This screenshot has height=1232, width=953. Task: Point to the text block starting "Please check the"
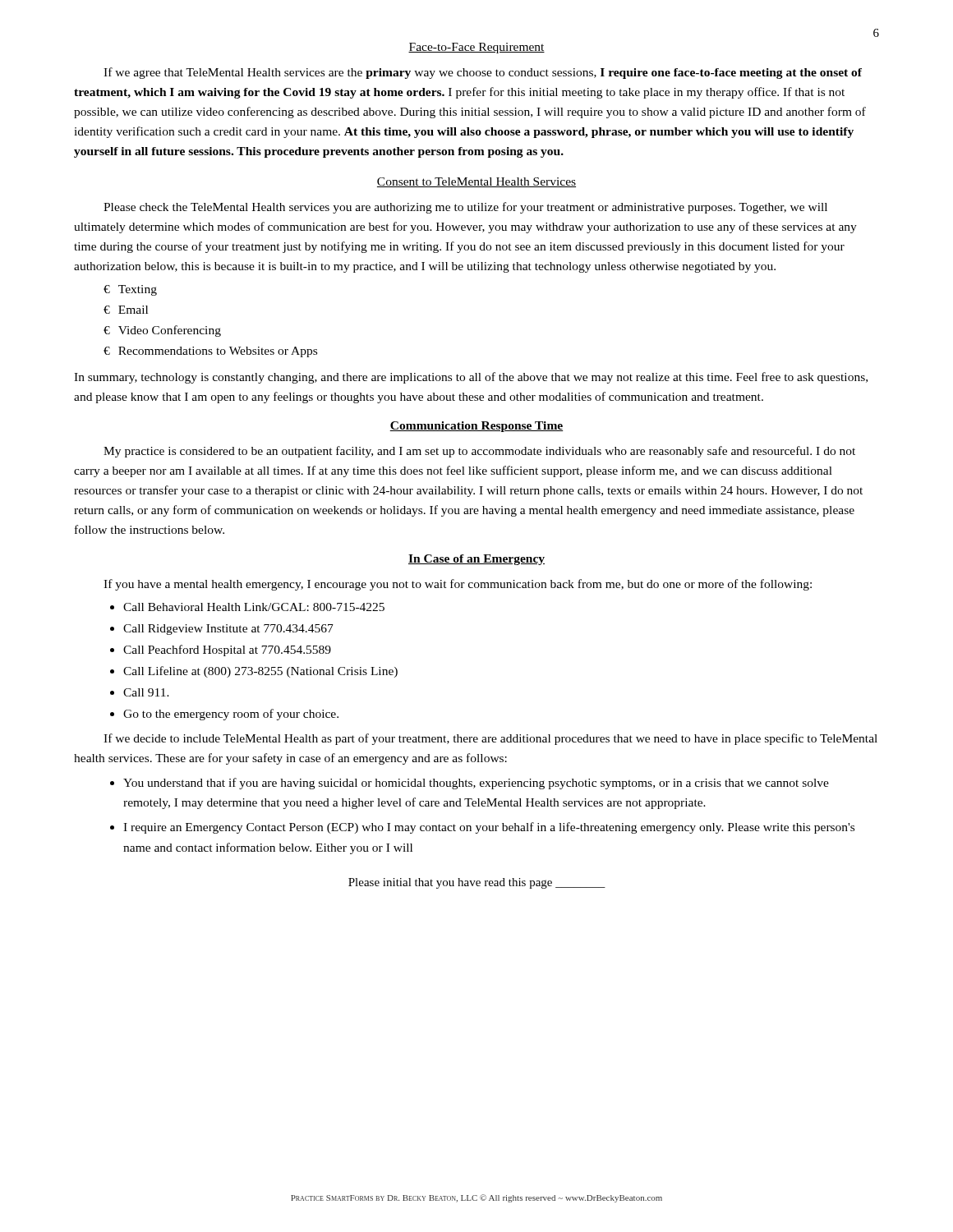pos(465,236)
